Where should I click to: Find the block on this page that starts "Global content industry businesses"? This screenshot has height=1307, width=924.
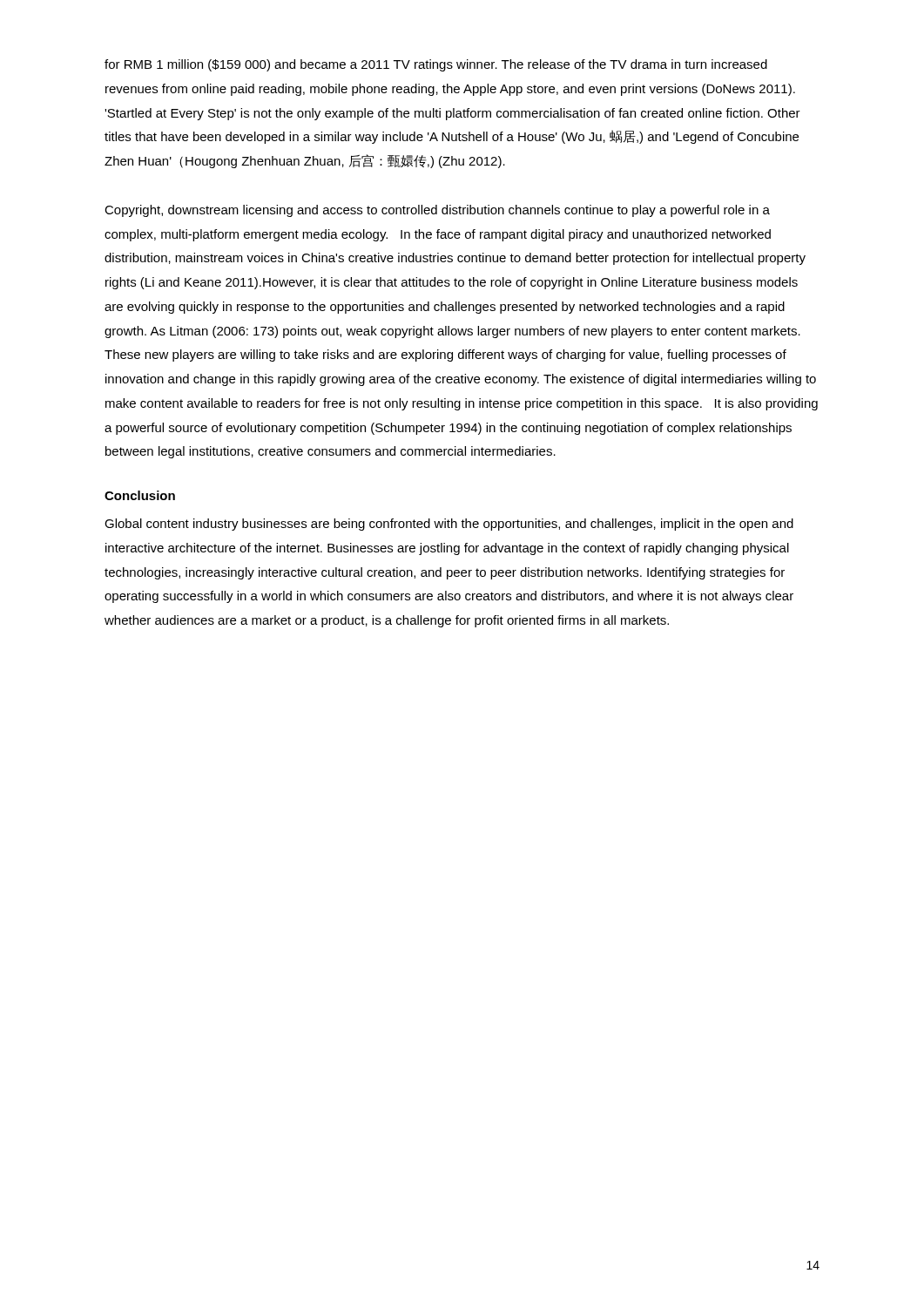[449, 572]
